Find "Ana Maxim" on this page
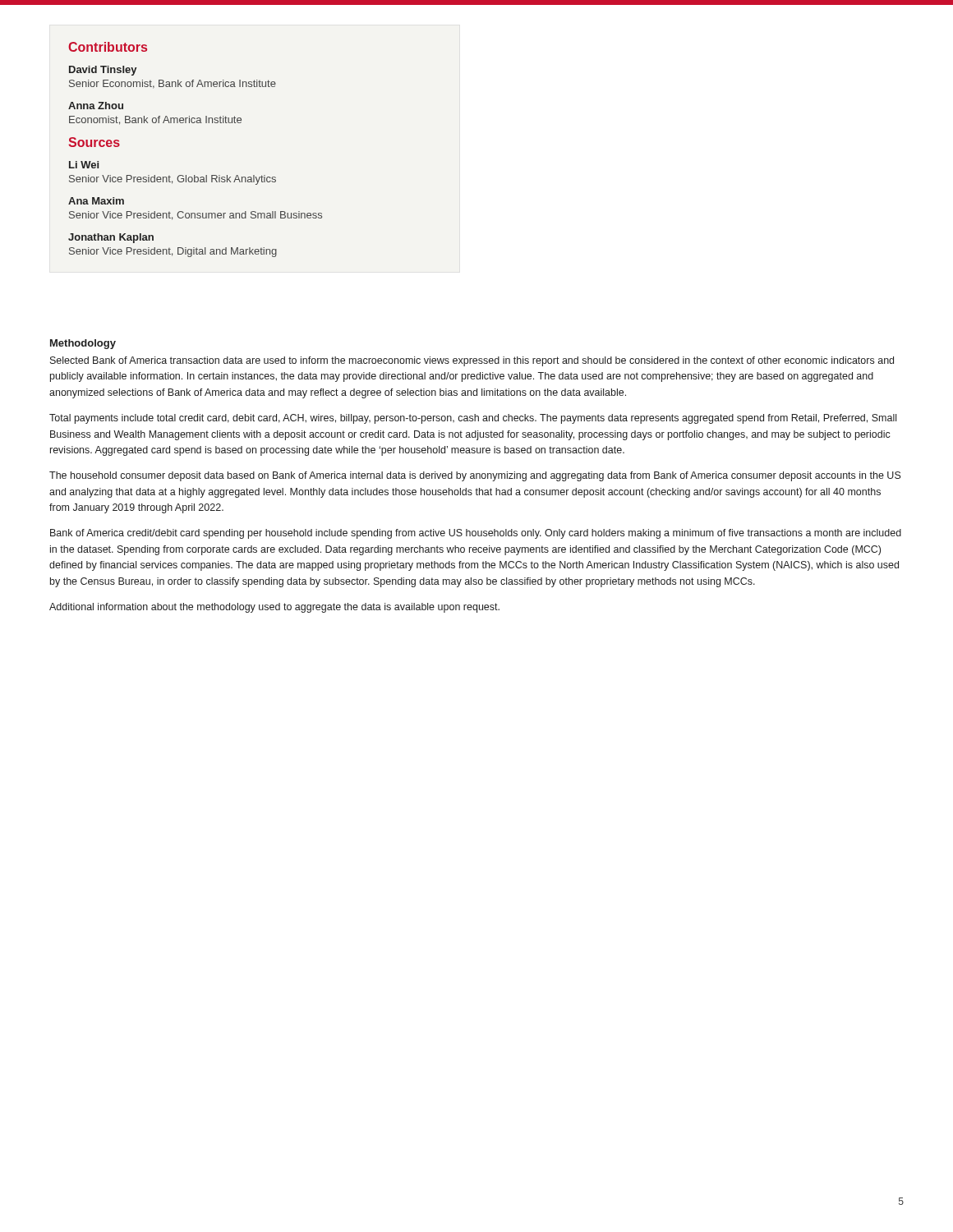The height and width of the screenshot is (1232, 953). (96, 201)
